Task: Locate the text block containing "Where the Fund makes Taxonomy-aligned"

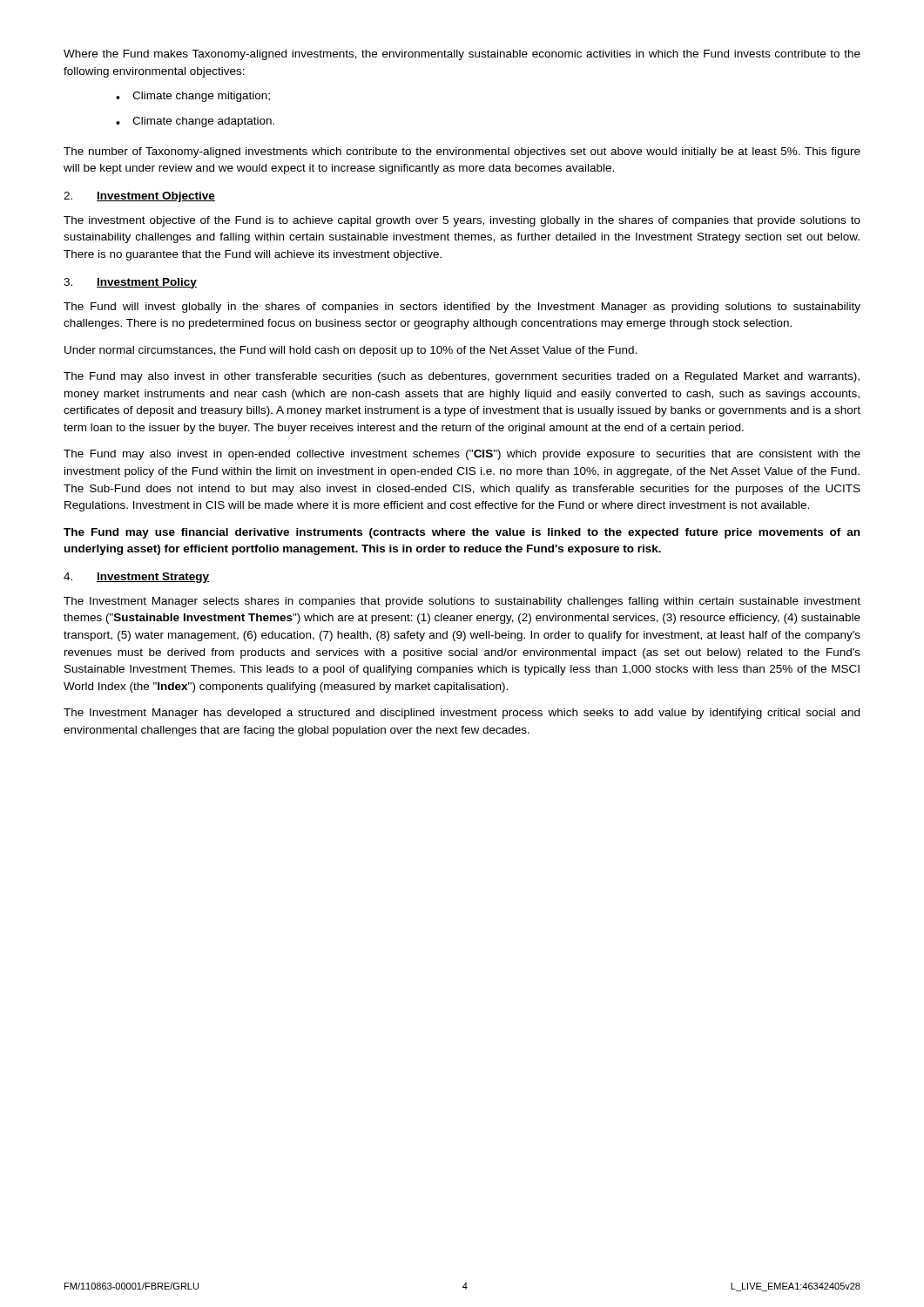Action: point(462,62)
